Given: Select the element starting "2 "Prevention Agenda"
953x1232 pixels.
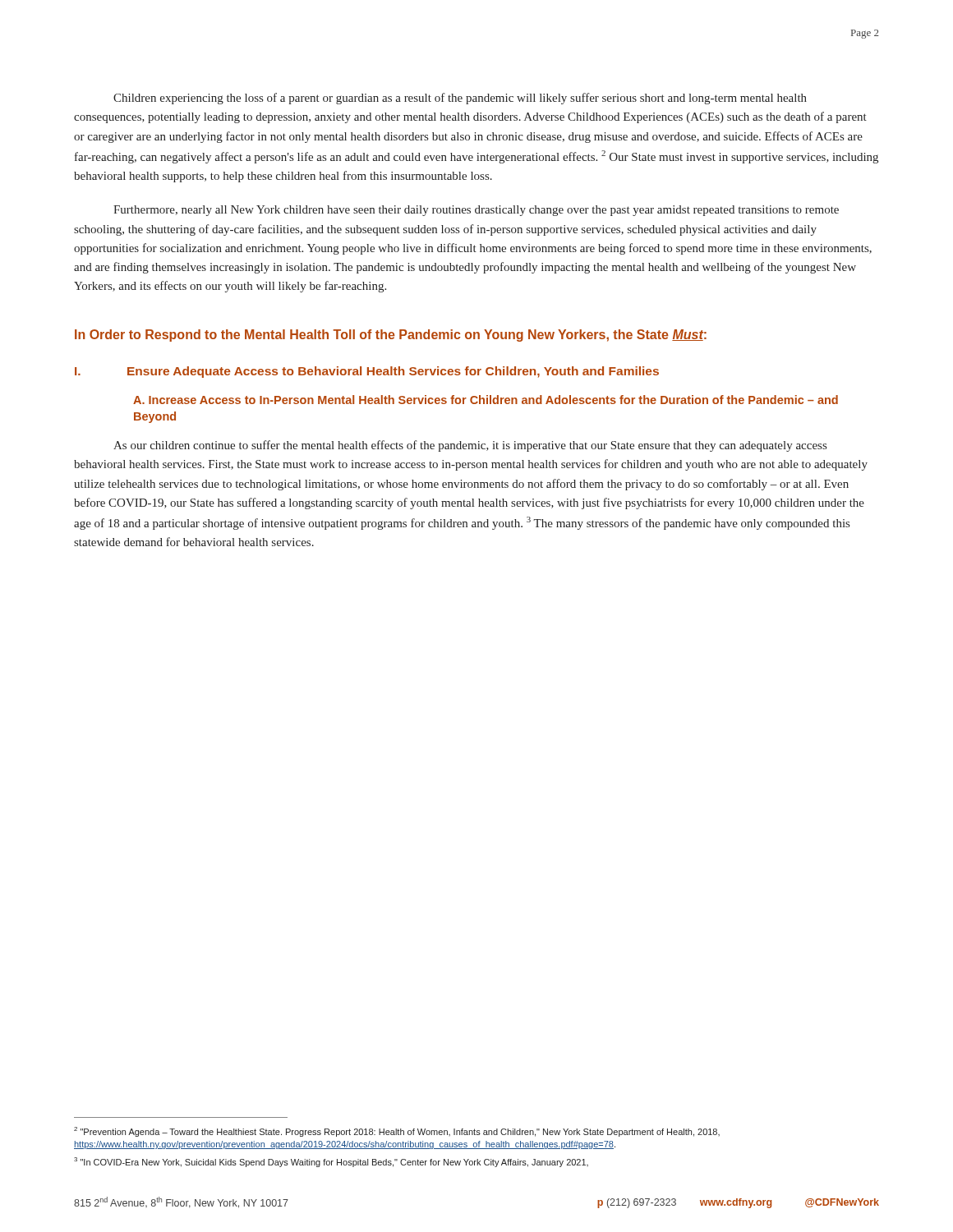Looking at the screenshot, I should coord(397,1137).
